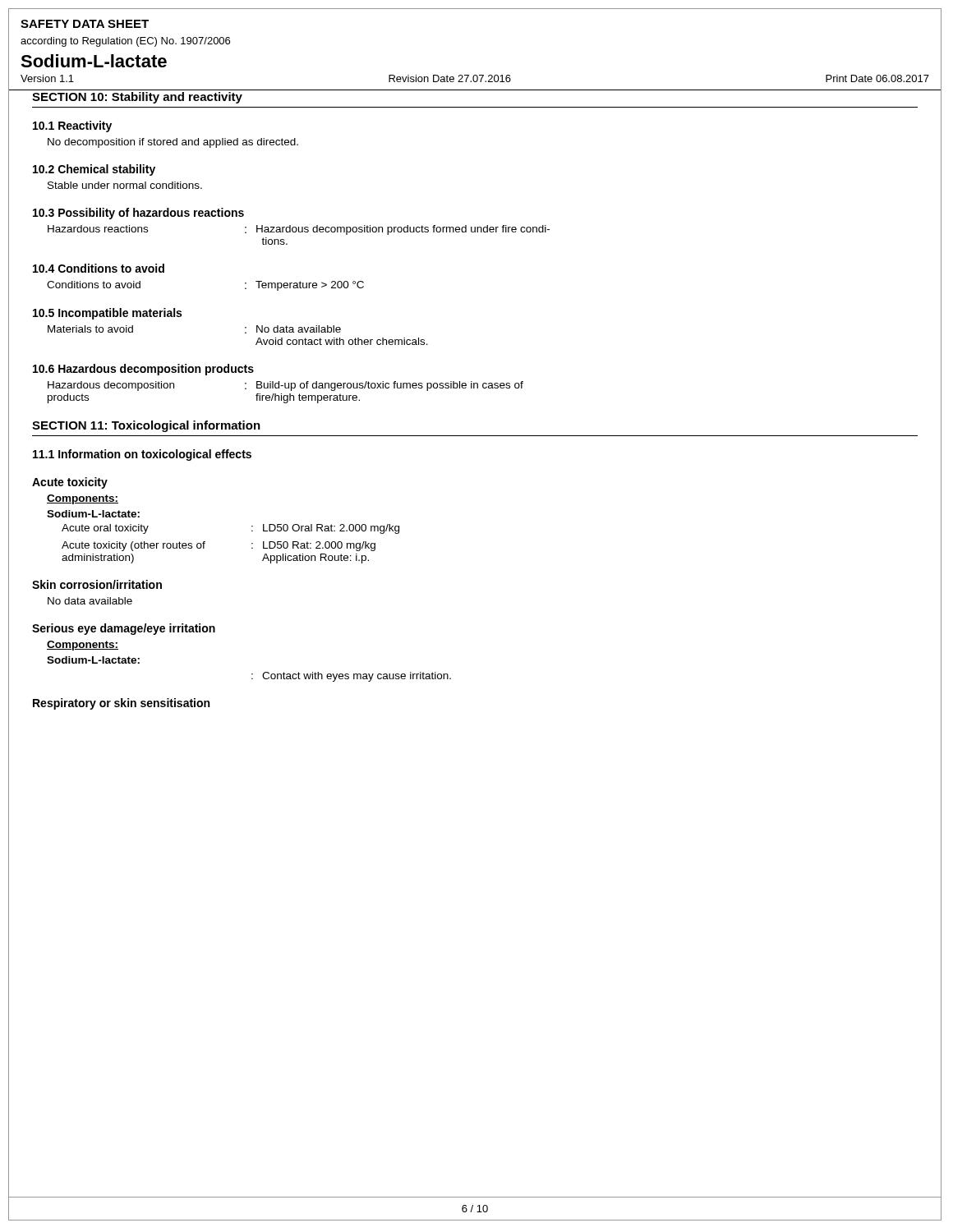This screenshot has height=1232, width=953.
Task: Select the section header that says "10.1 Reactivity"
Action: tap(72, 126)
